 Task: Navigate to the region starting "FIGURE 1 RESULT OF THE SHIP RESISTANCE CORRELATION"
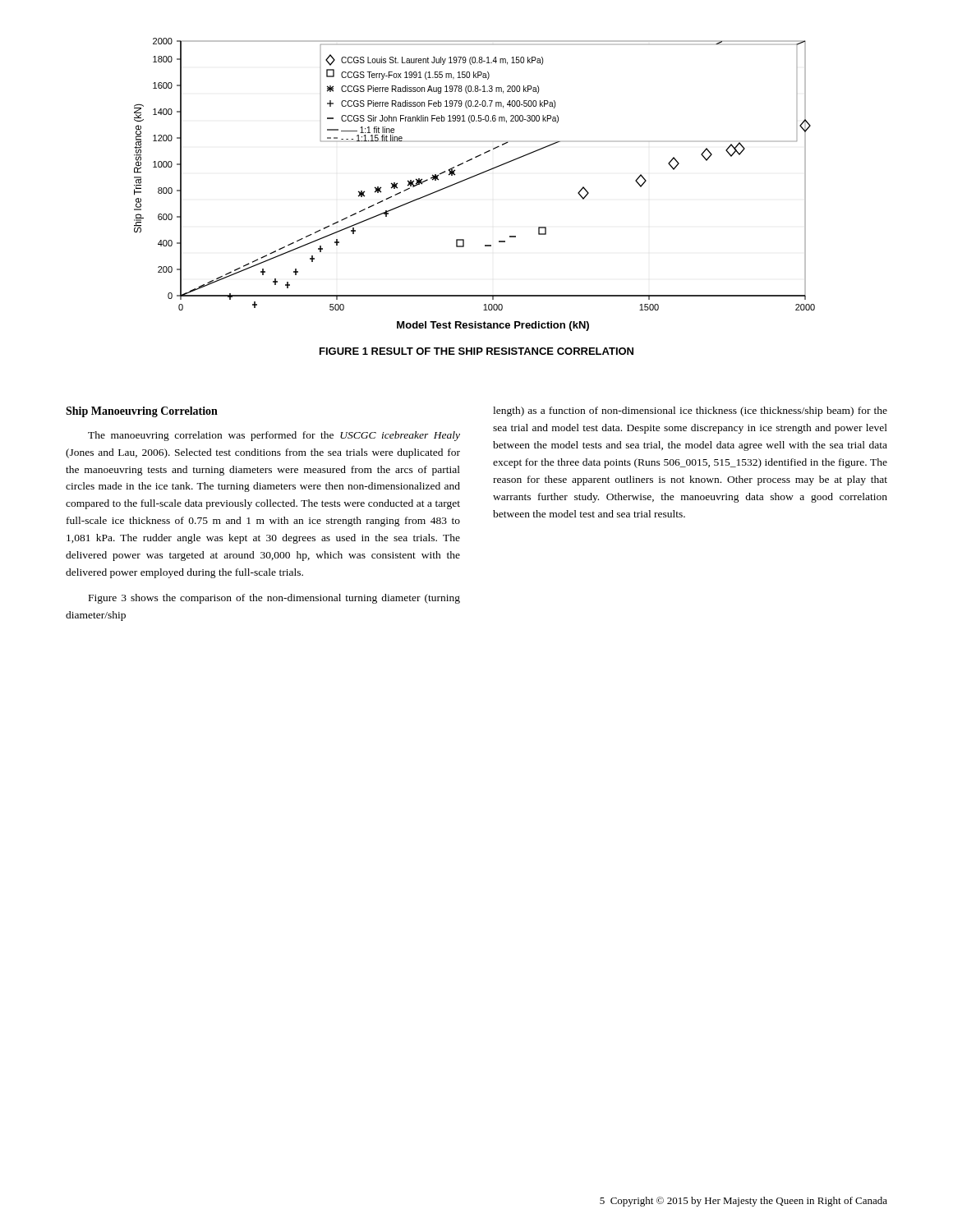coord(476,351)
